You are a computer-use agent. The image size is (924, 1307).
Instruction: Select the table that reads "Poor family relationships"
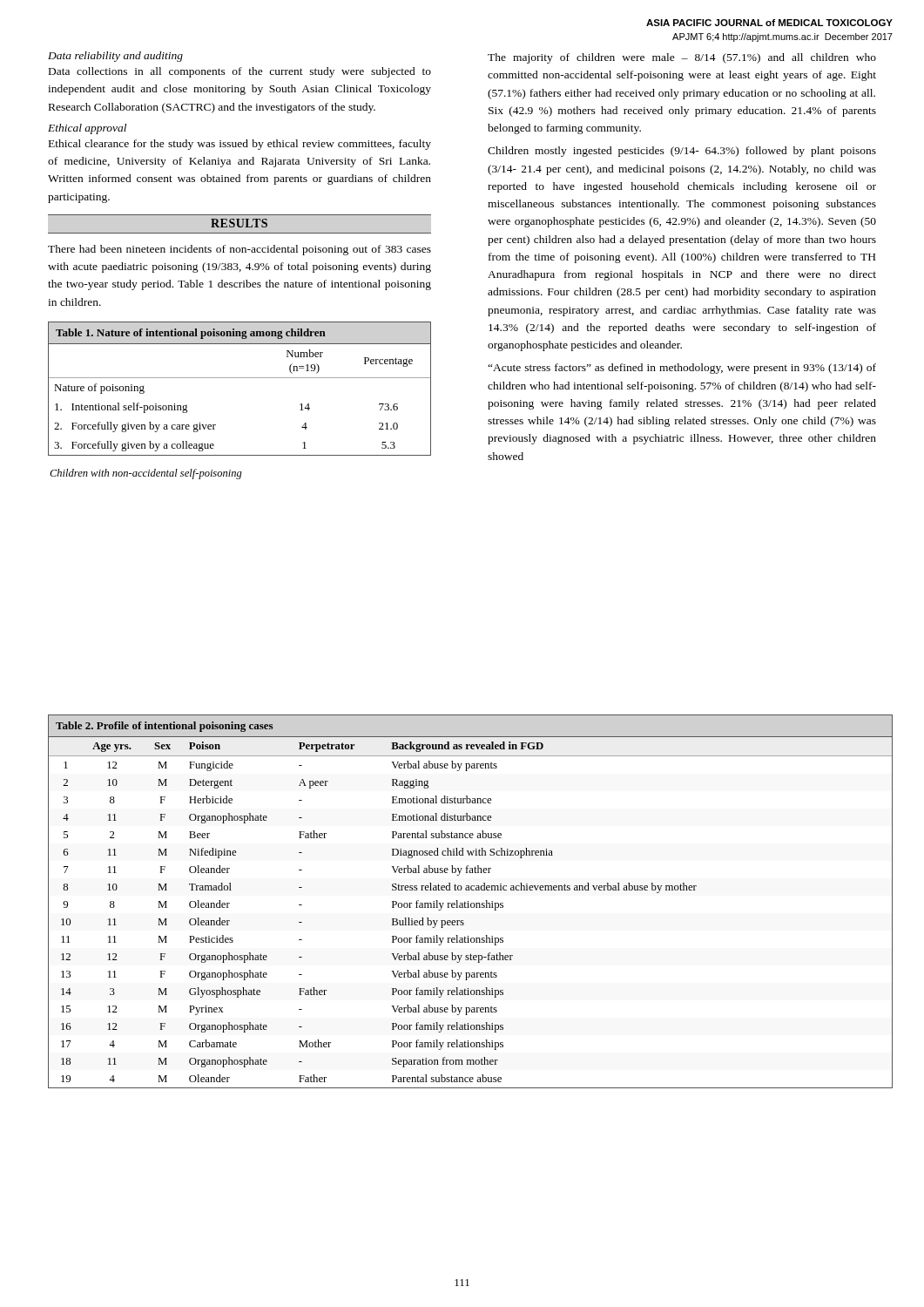(x=470, y=901)
